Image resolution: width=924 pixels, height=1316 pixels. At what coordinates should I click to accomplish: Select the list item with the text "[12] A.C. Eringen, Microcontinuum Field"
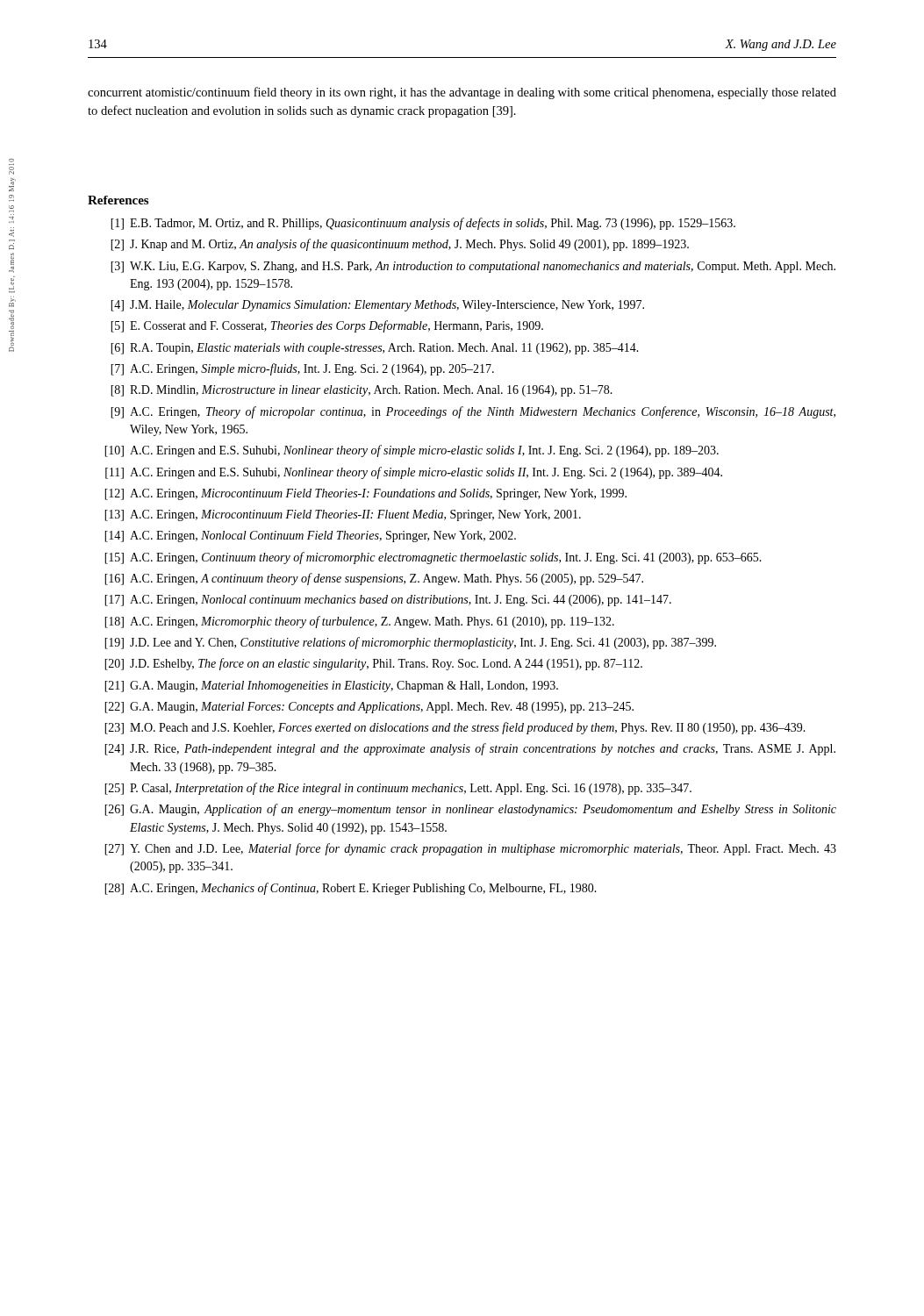(462, 494)
